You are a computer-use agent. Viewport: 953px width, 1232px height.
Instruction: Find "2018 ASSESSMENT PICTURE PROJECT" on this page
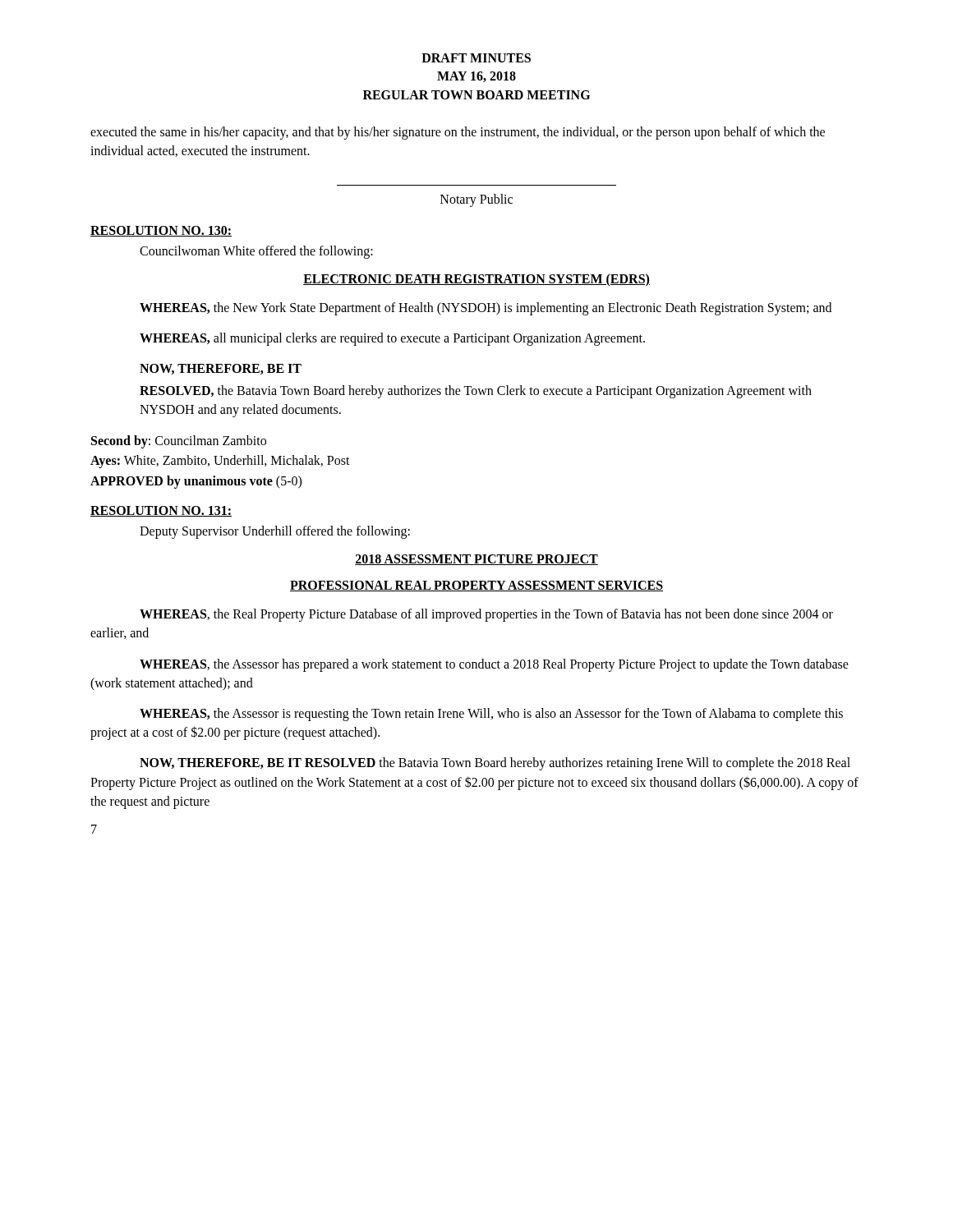476,559
